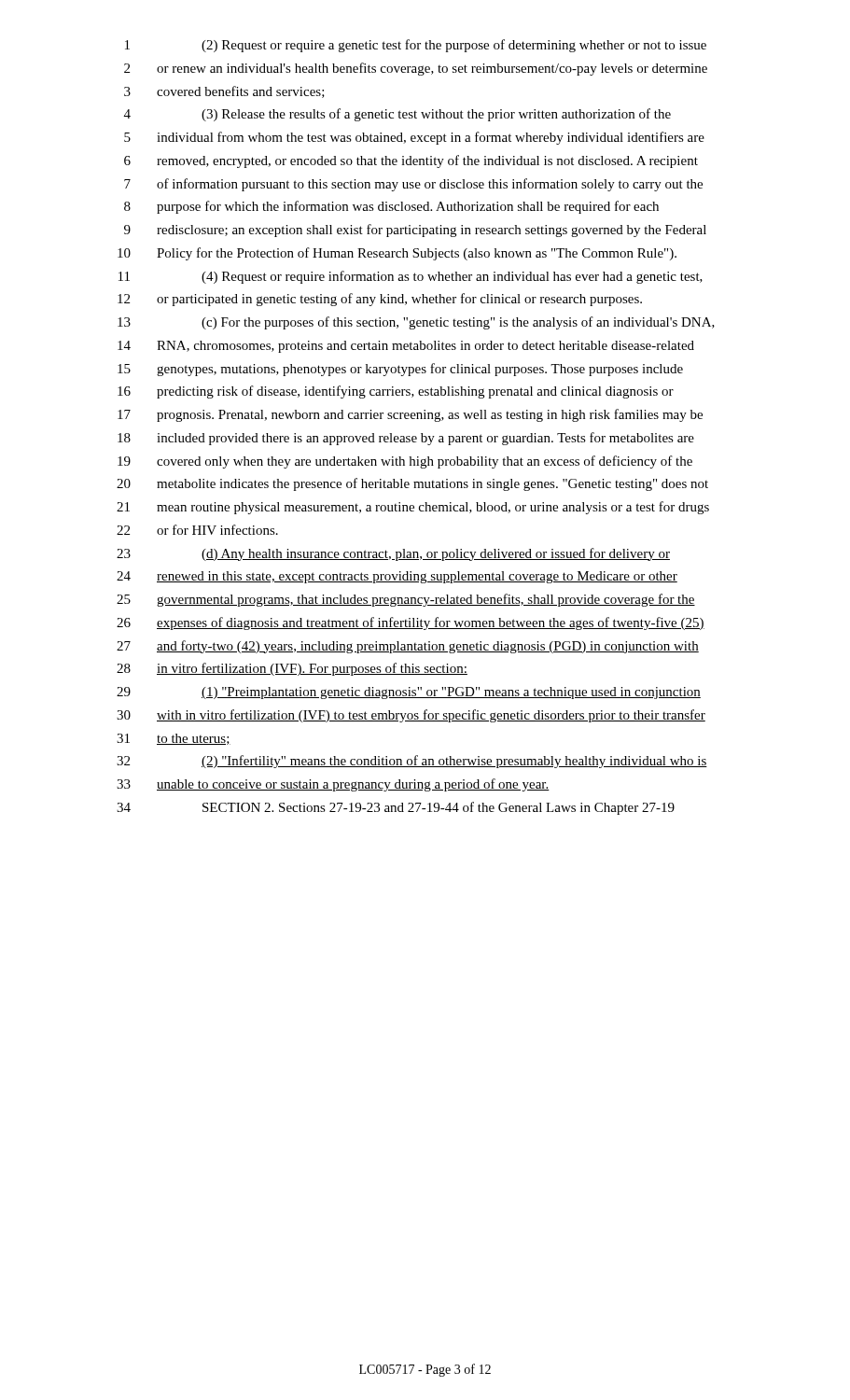Locate the passage starting "8 purpose for"
The image size is (850, 1400).
pyautogui.click(x=442, y=207)
